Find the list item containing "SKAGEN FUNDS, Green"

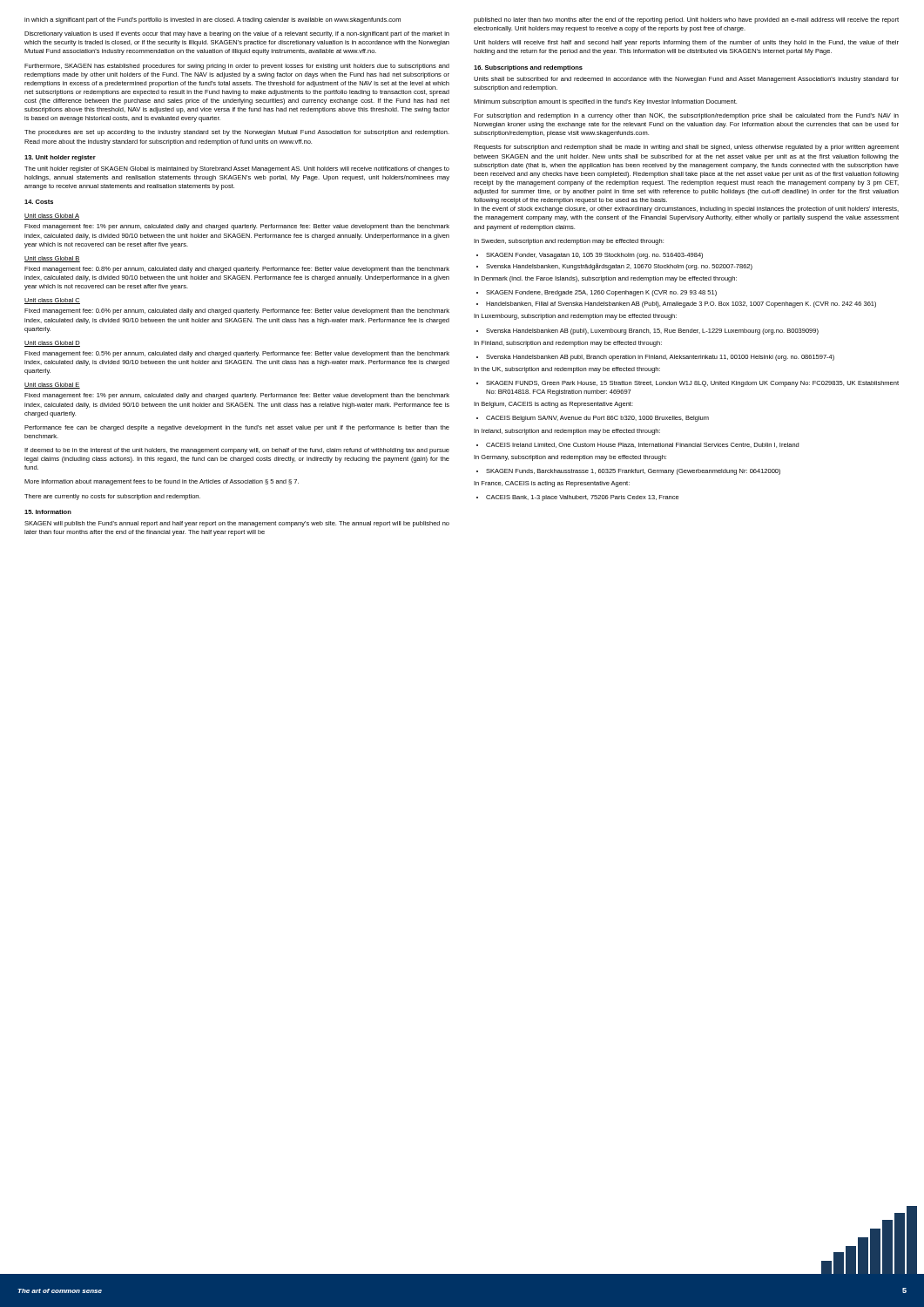coord(686,388)
